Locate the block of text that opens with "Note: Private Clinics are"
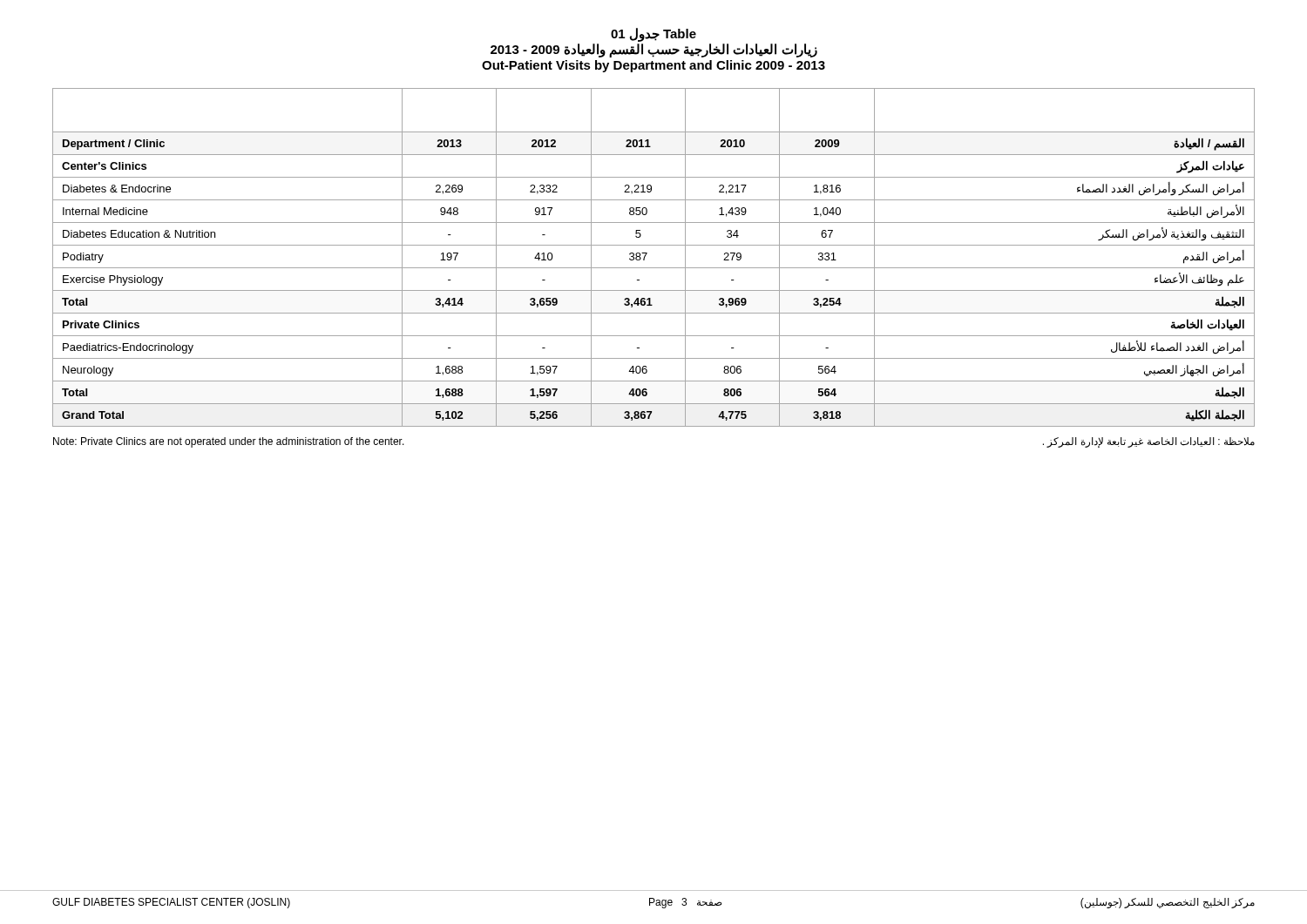The image size is (1307, 924). 230,442
